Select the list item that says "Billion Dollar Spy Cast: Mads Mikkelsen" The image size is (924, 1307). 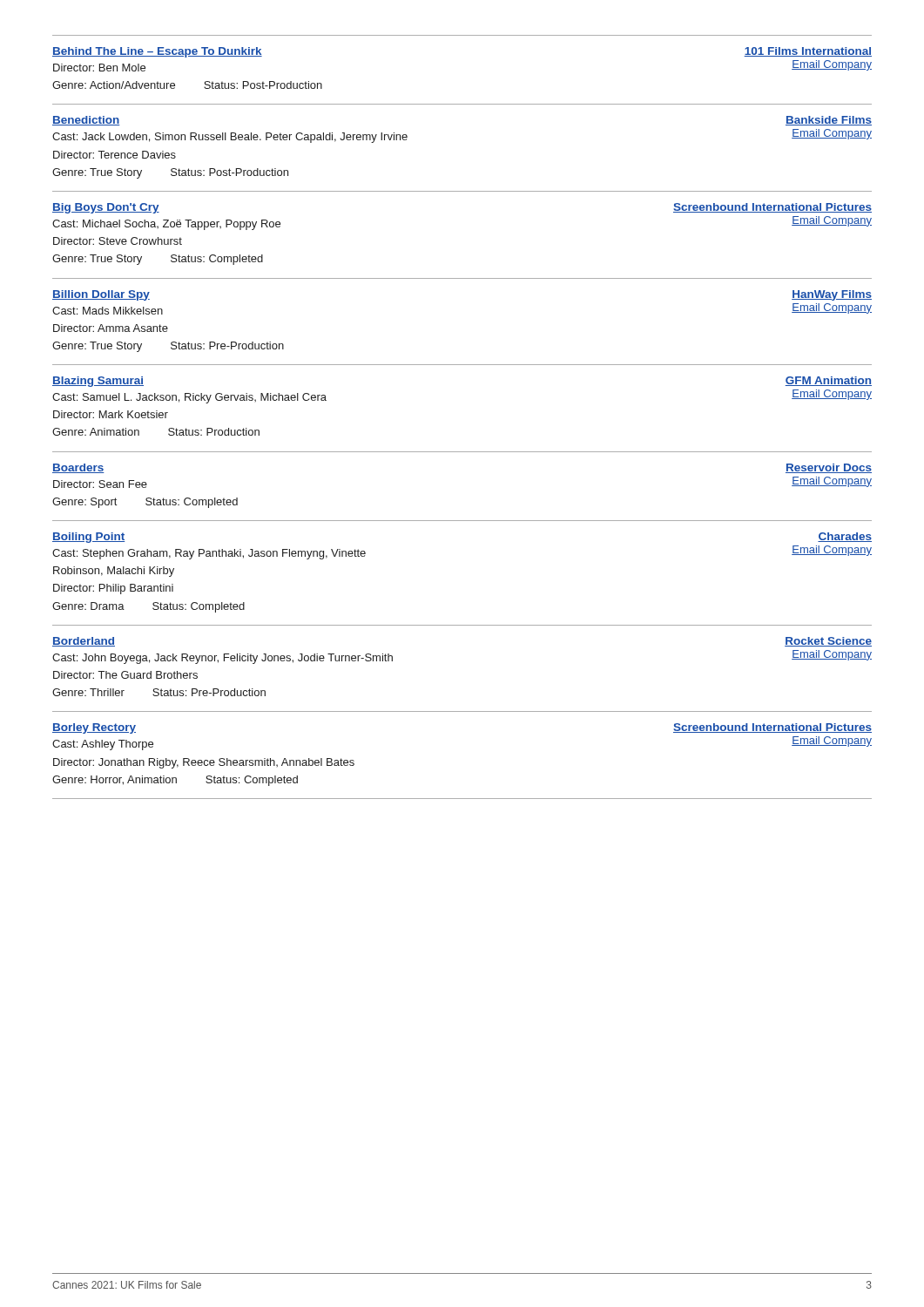[x=94, y=295]
